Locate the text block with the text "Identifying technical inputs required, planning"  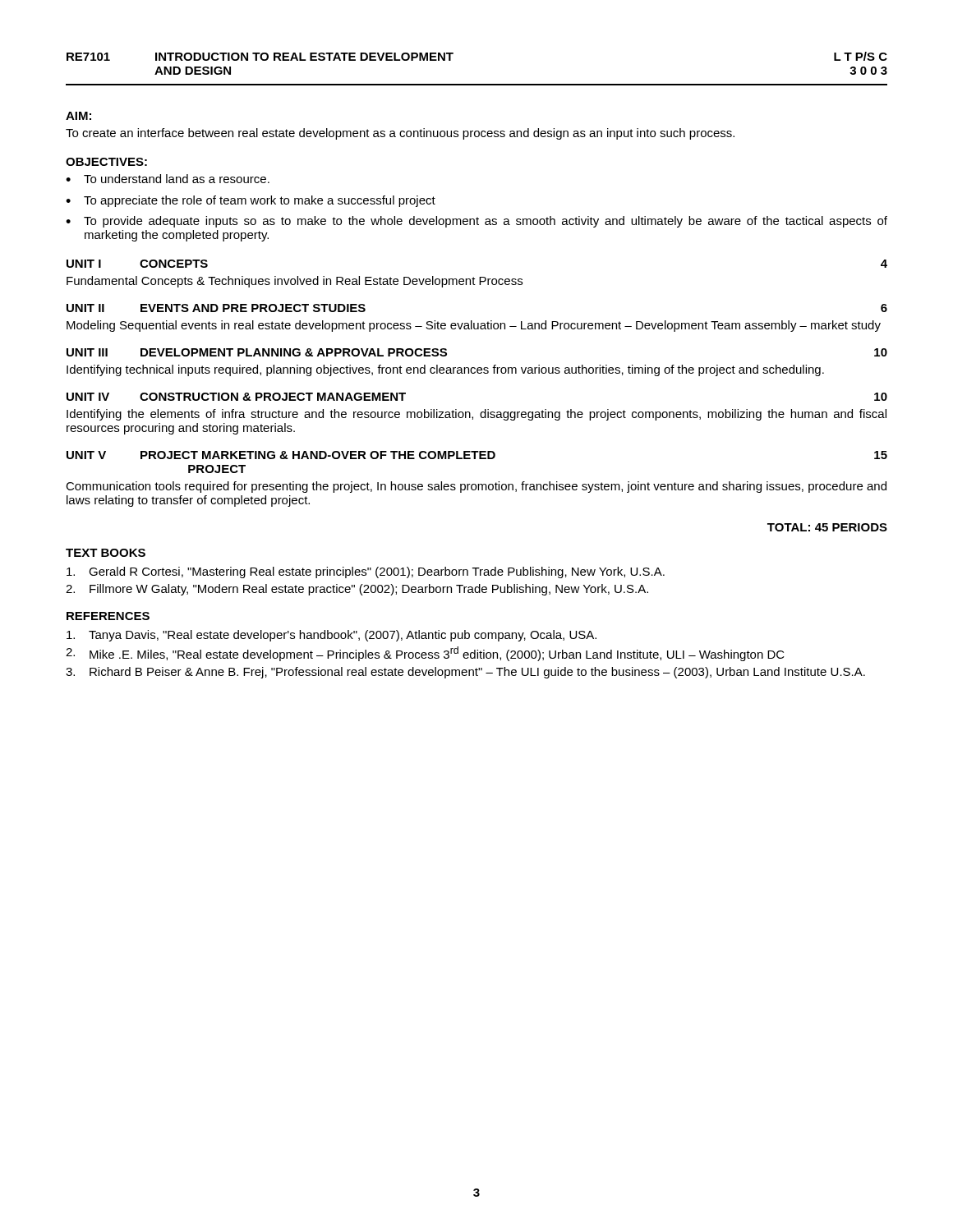(445, 369)
